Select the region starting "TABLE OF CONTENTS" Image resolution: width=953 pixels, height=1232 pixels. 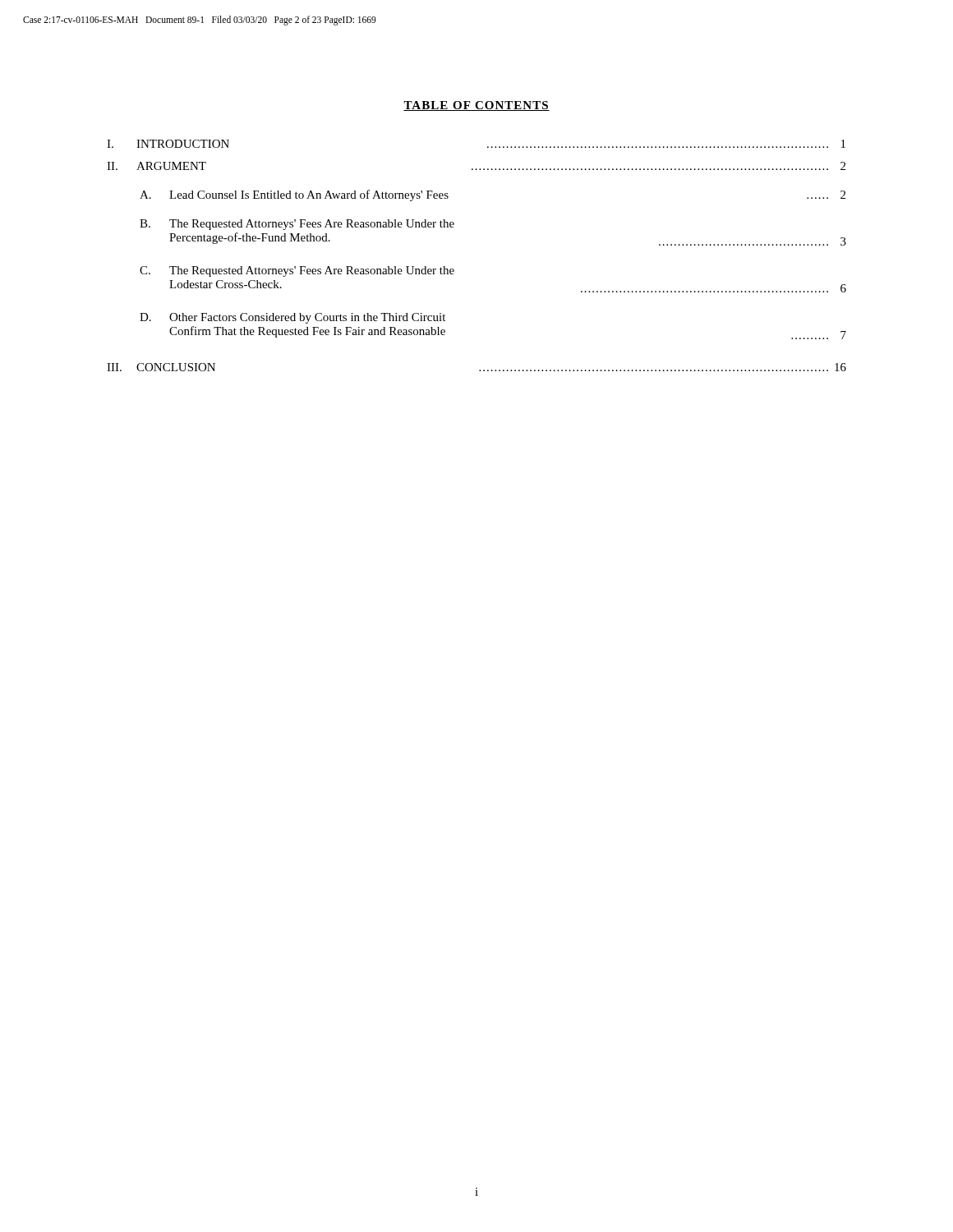(476, 105)
